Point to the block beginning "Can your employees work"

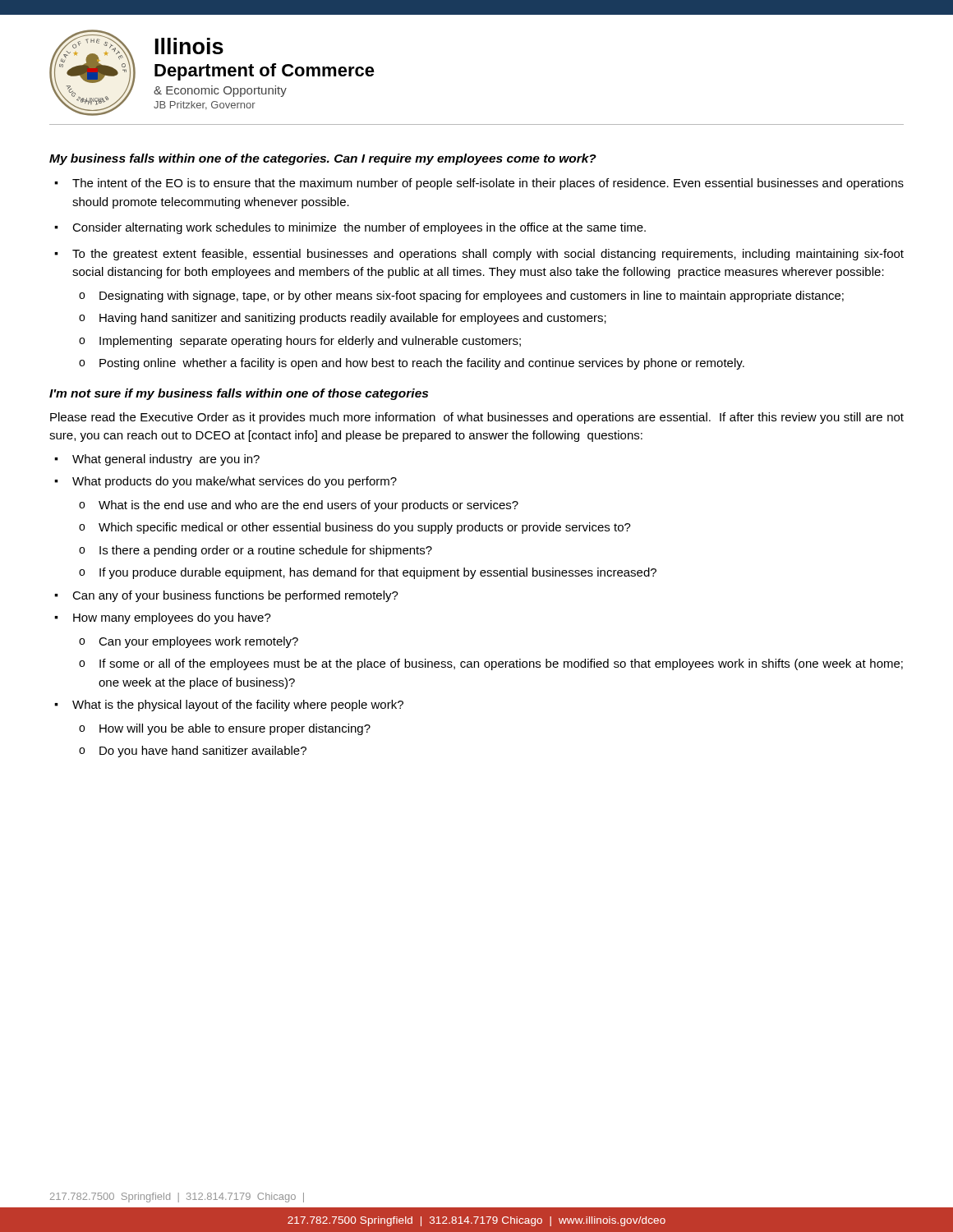(199, 641)
